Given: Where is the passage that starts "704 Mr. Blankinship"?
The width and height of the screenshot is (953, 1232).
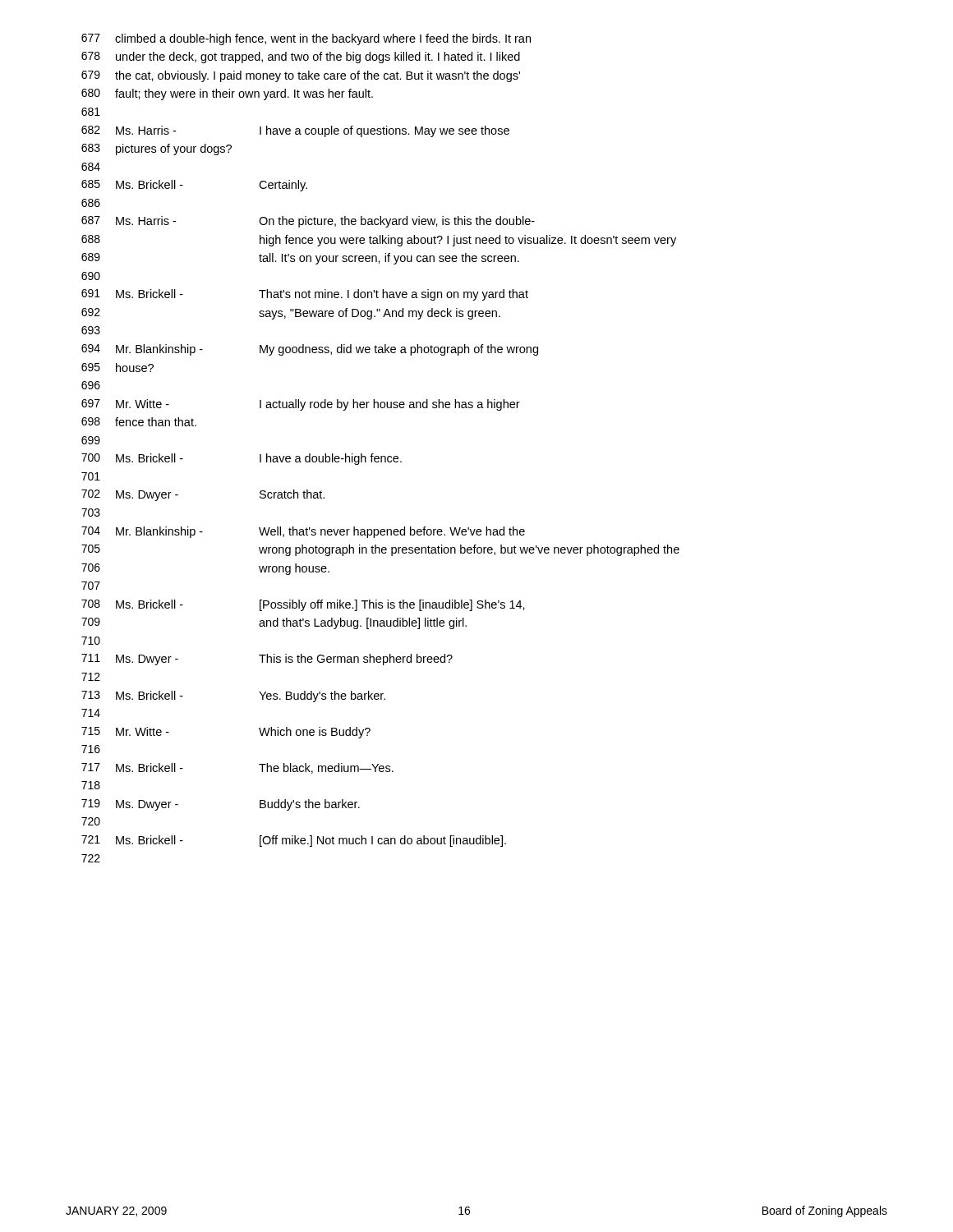Looking at the screenshot, I should click(x=476, y=550).
